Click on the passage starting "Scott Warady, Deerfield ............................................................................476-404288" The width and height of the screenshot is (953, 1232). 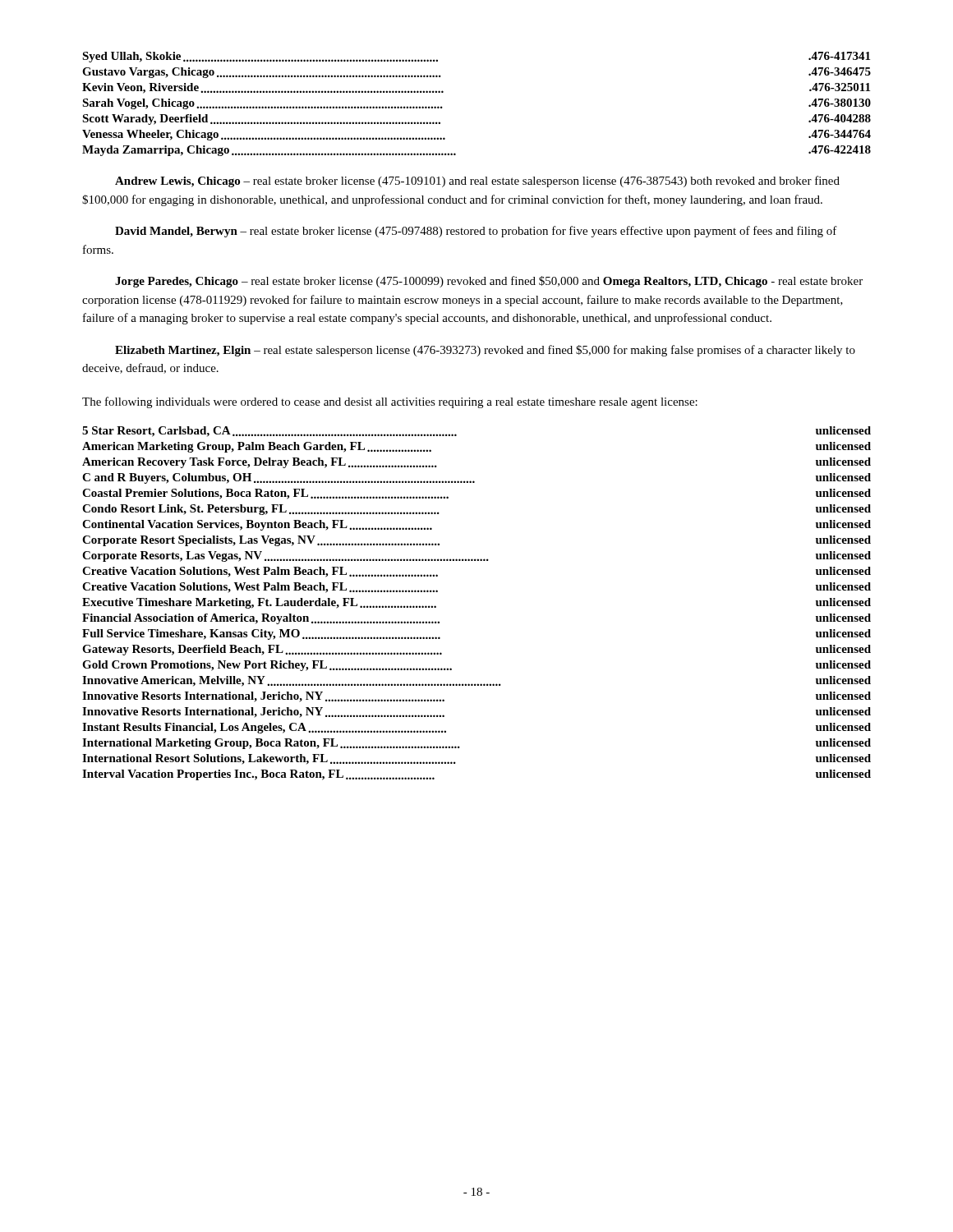[193, 120]
